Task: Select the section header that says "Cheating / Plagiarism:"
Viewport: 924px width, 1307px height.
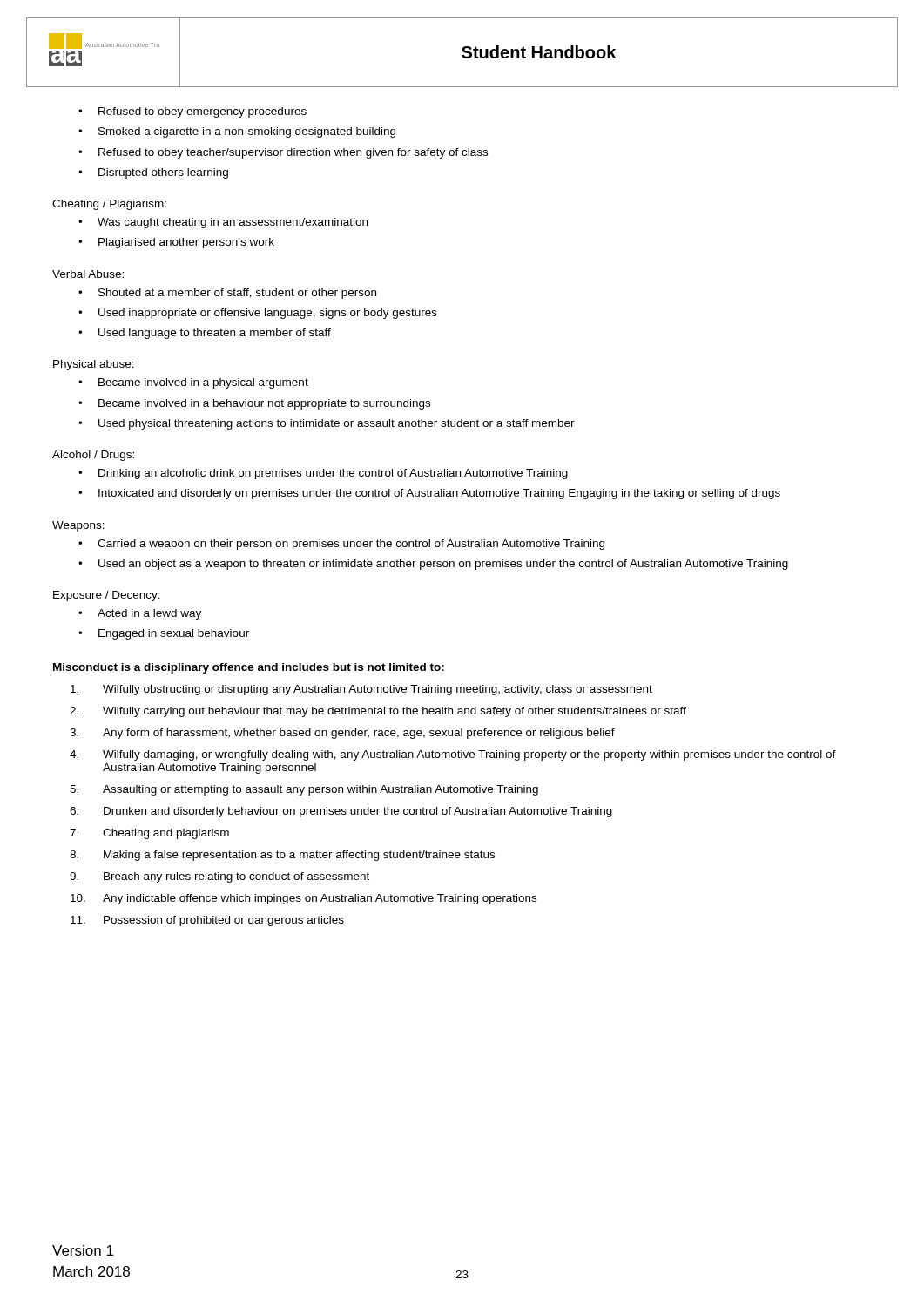Action: coord(110,203)
